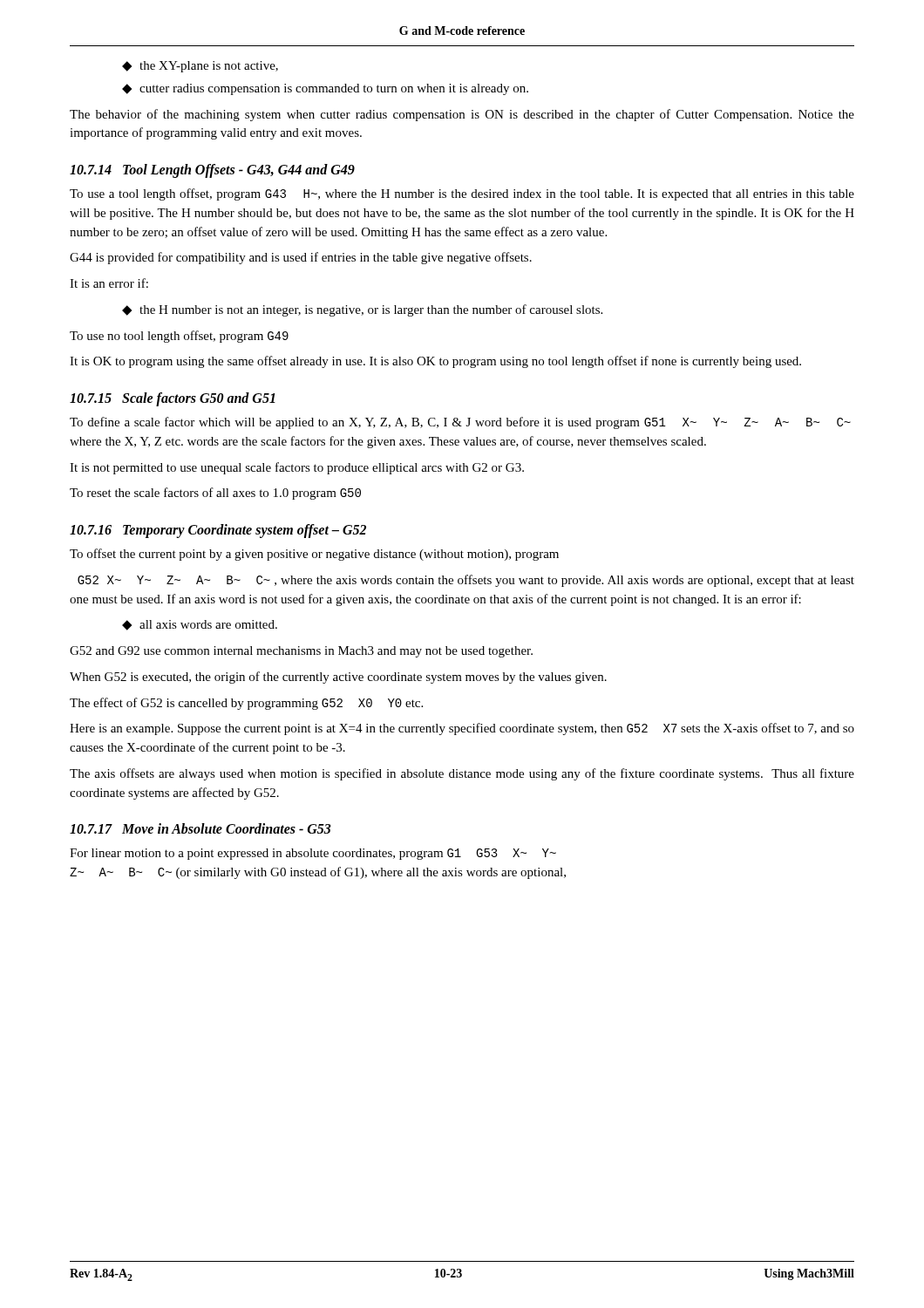Find the block on this page that starts "To reset the scale"

tap(216, 493)
